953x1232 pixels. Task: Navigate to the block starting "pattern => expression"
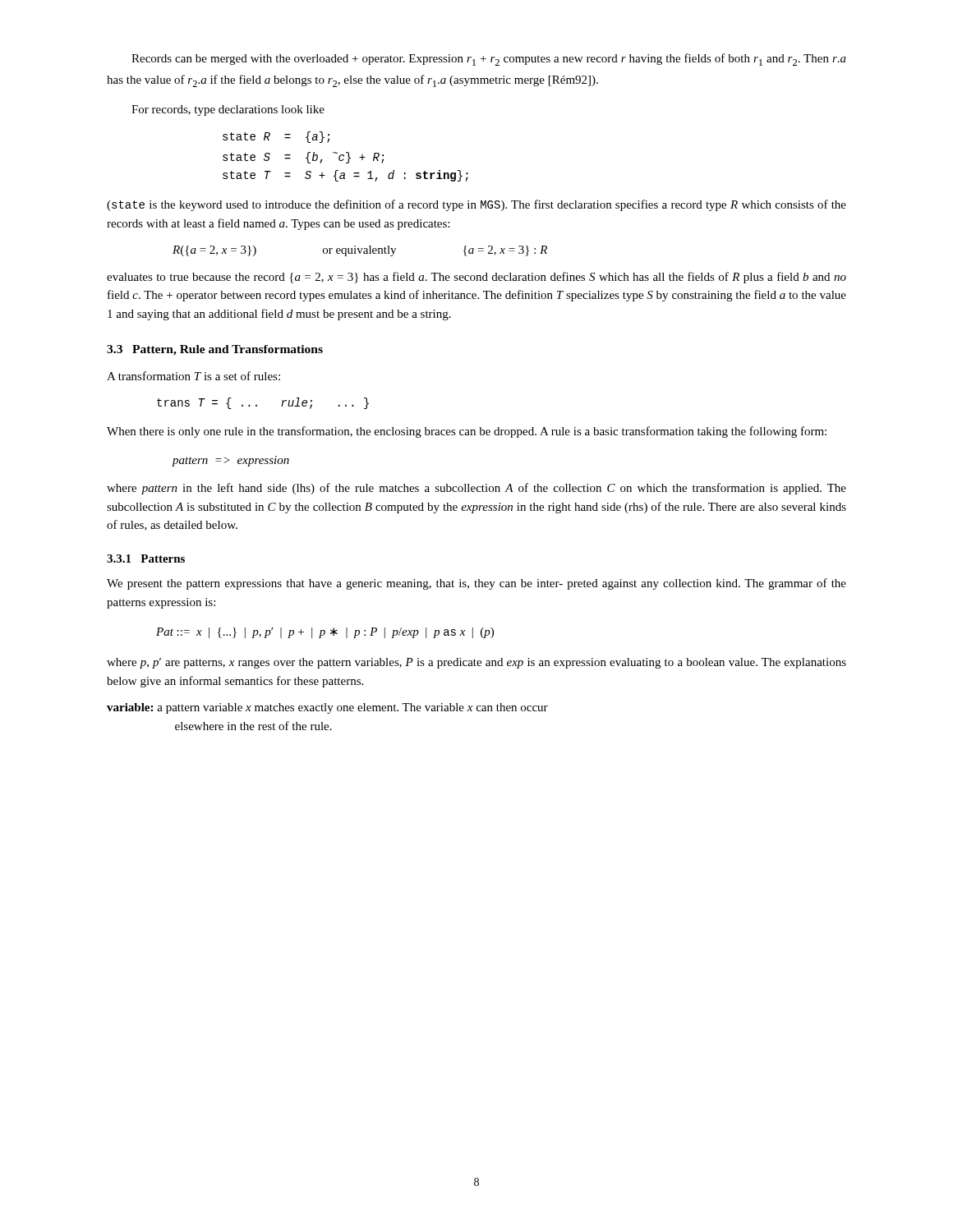pyautogui.click(x=230, y=461)
